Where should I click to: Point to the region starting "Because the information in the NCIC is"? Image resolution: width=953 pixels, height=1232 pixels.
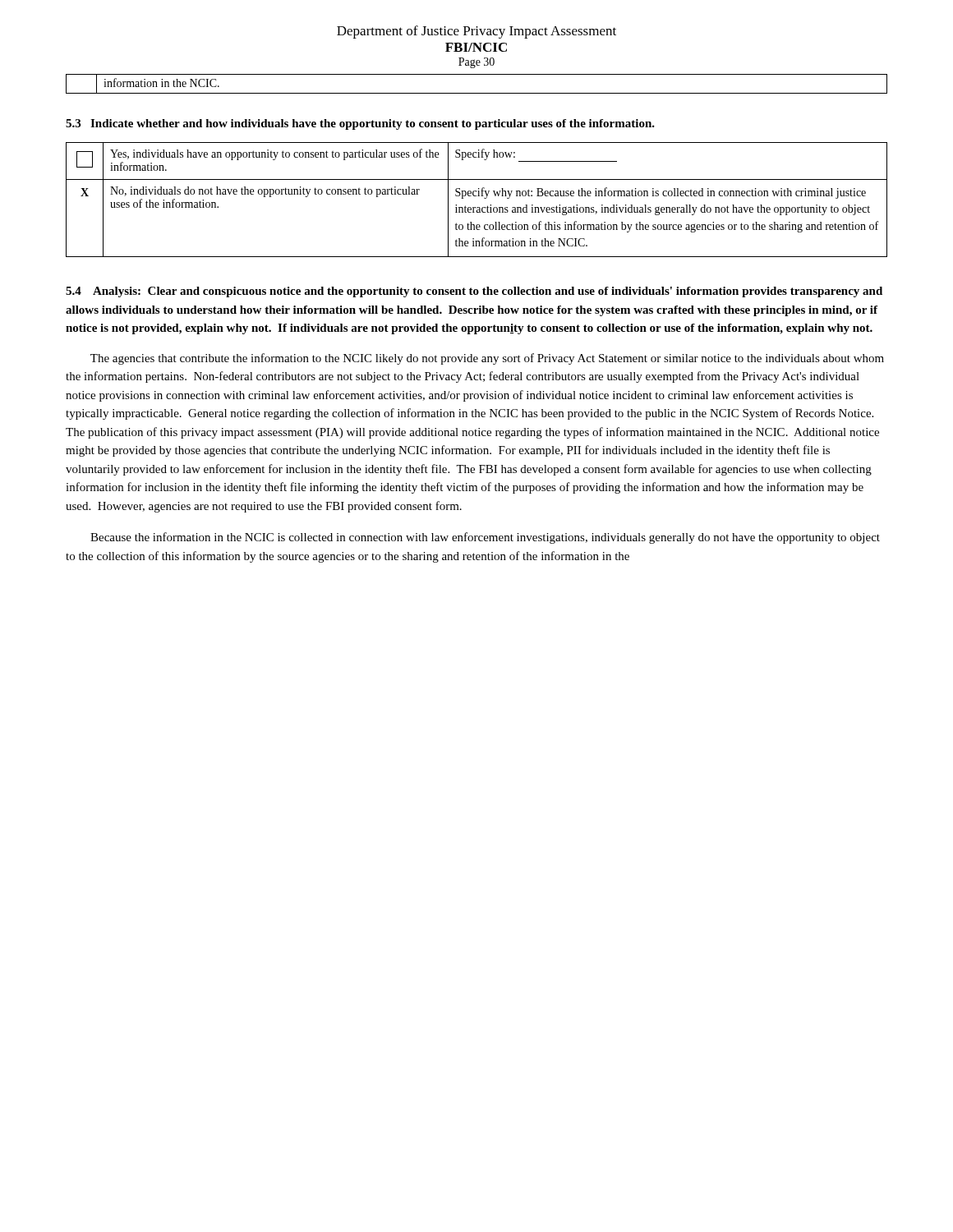tap(473, 547)
